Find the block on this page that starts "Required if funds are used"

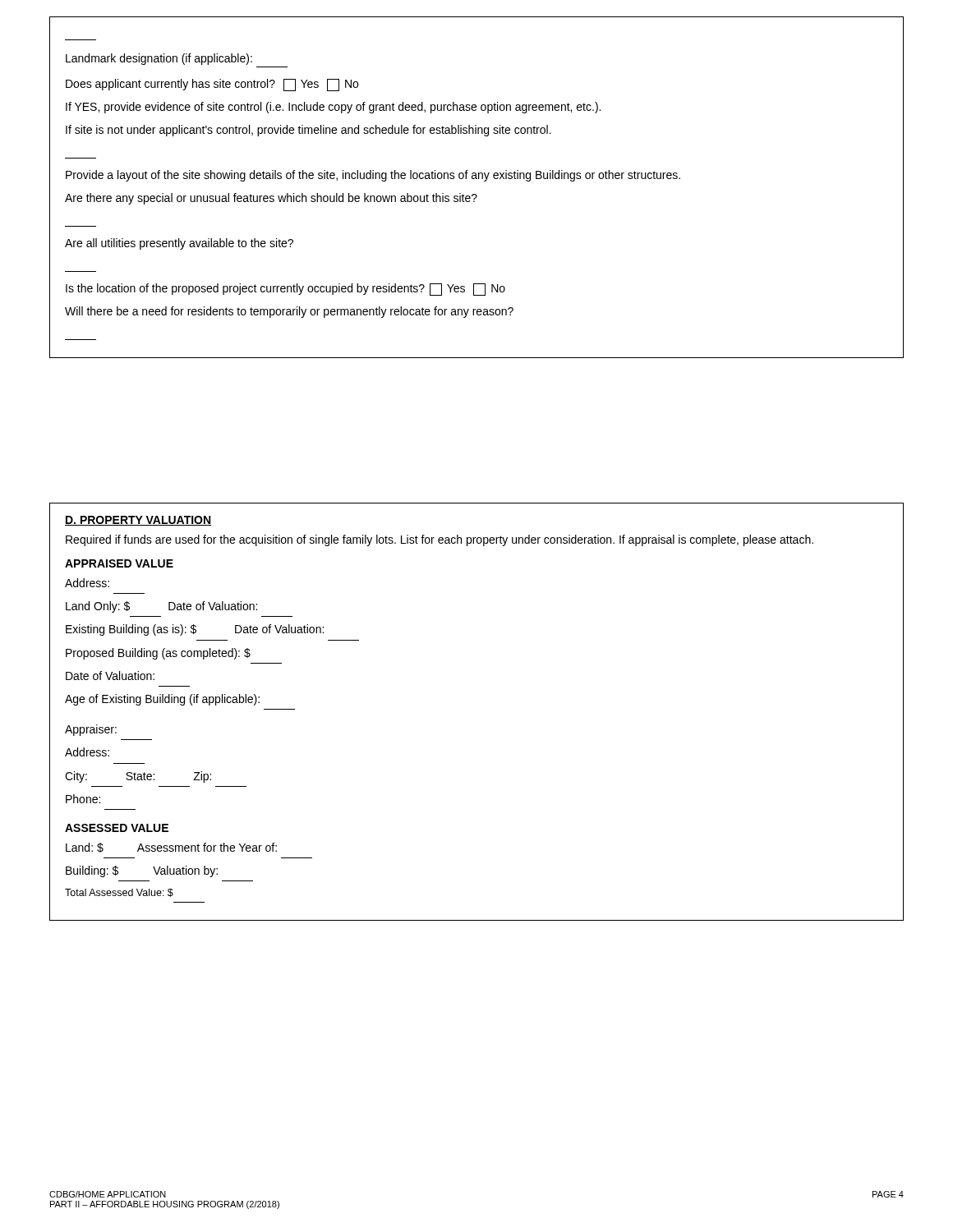pos(440,540)
